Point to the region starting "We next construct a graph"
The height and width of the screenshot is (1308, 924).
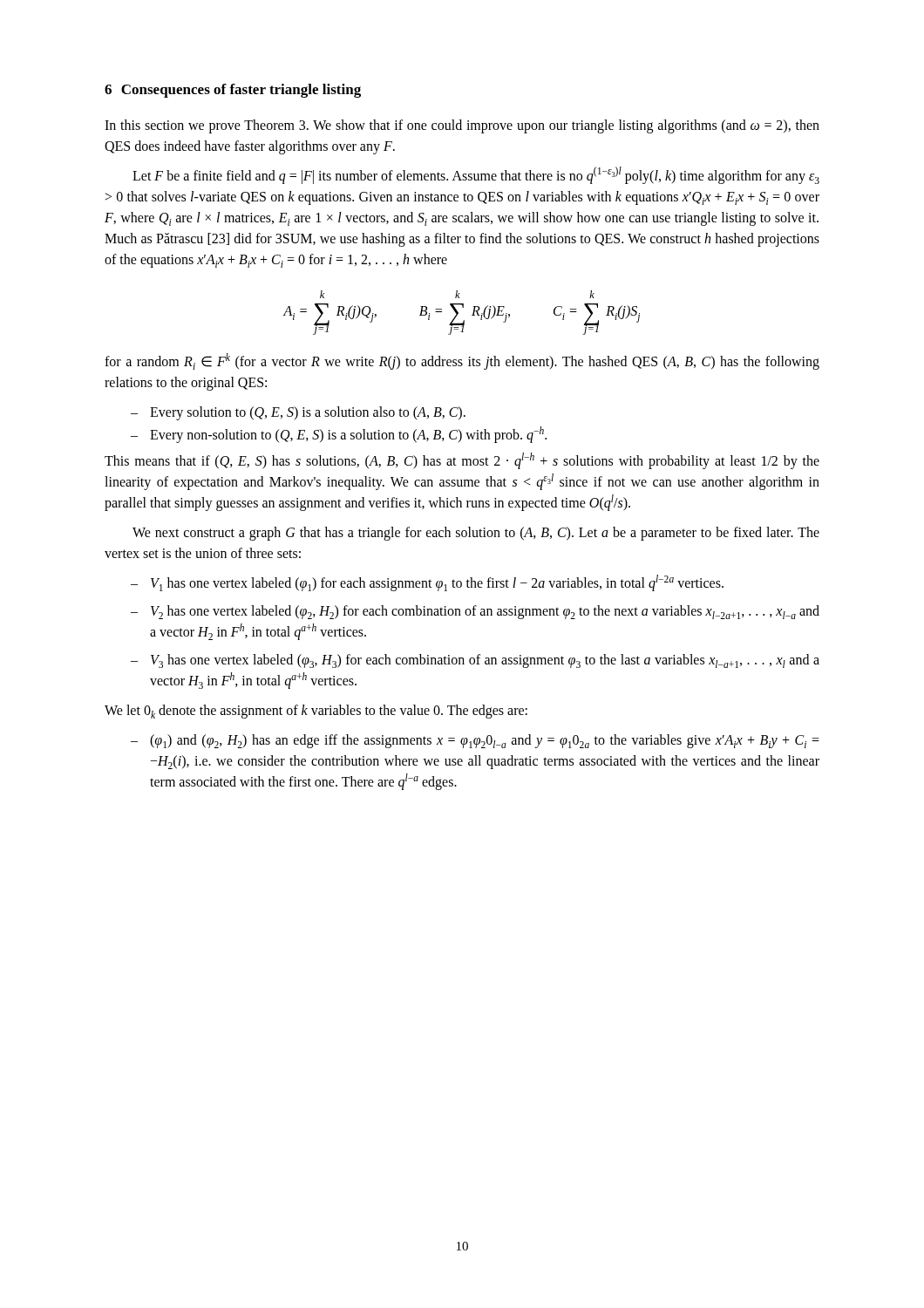pos(462,543)
